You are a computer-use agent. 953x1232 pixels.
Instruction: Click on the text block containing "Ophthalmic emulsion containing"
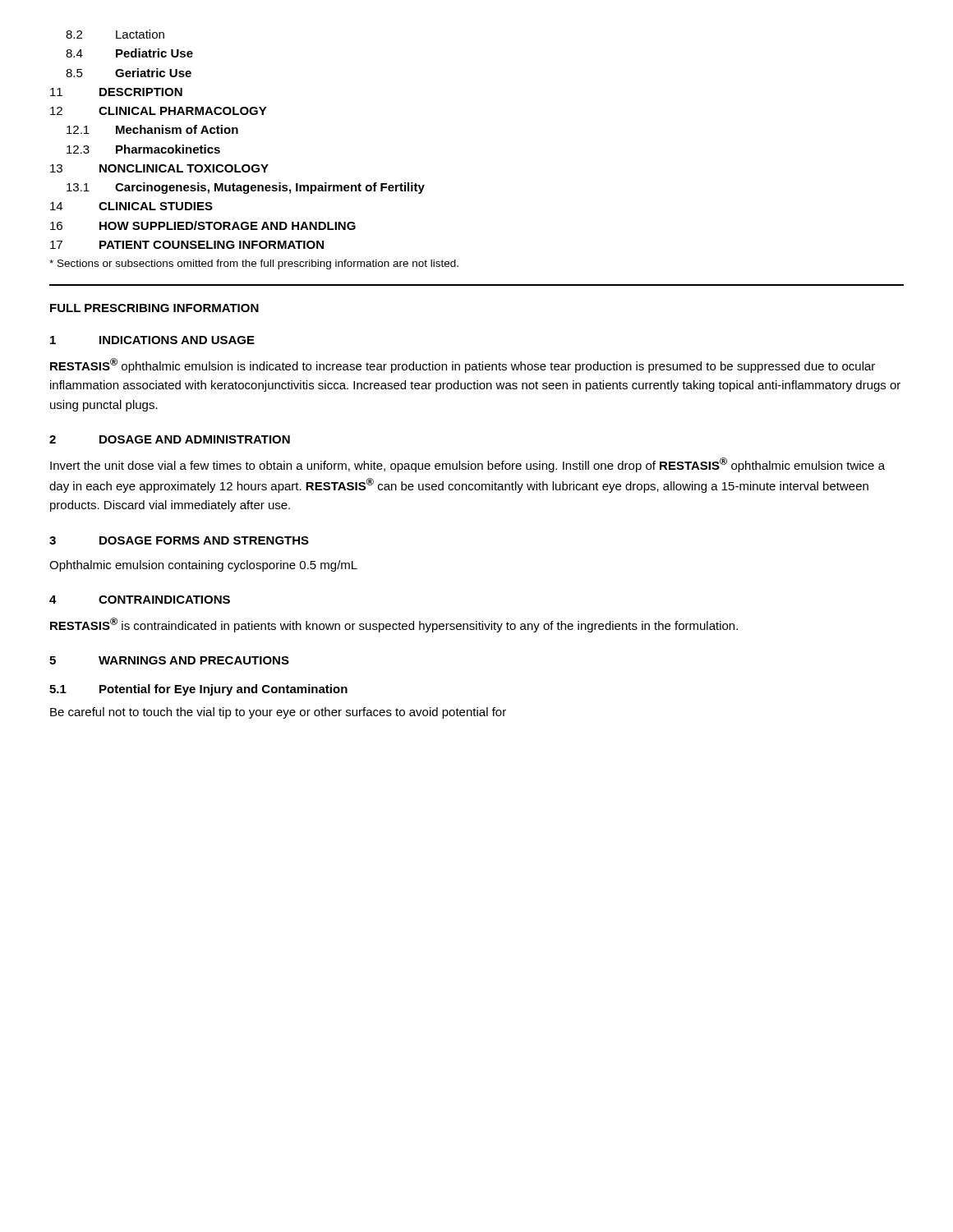point(203,564)
